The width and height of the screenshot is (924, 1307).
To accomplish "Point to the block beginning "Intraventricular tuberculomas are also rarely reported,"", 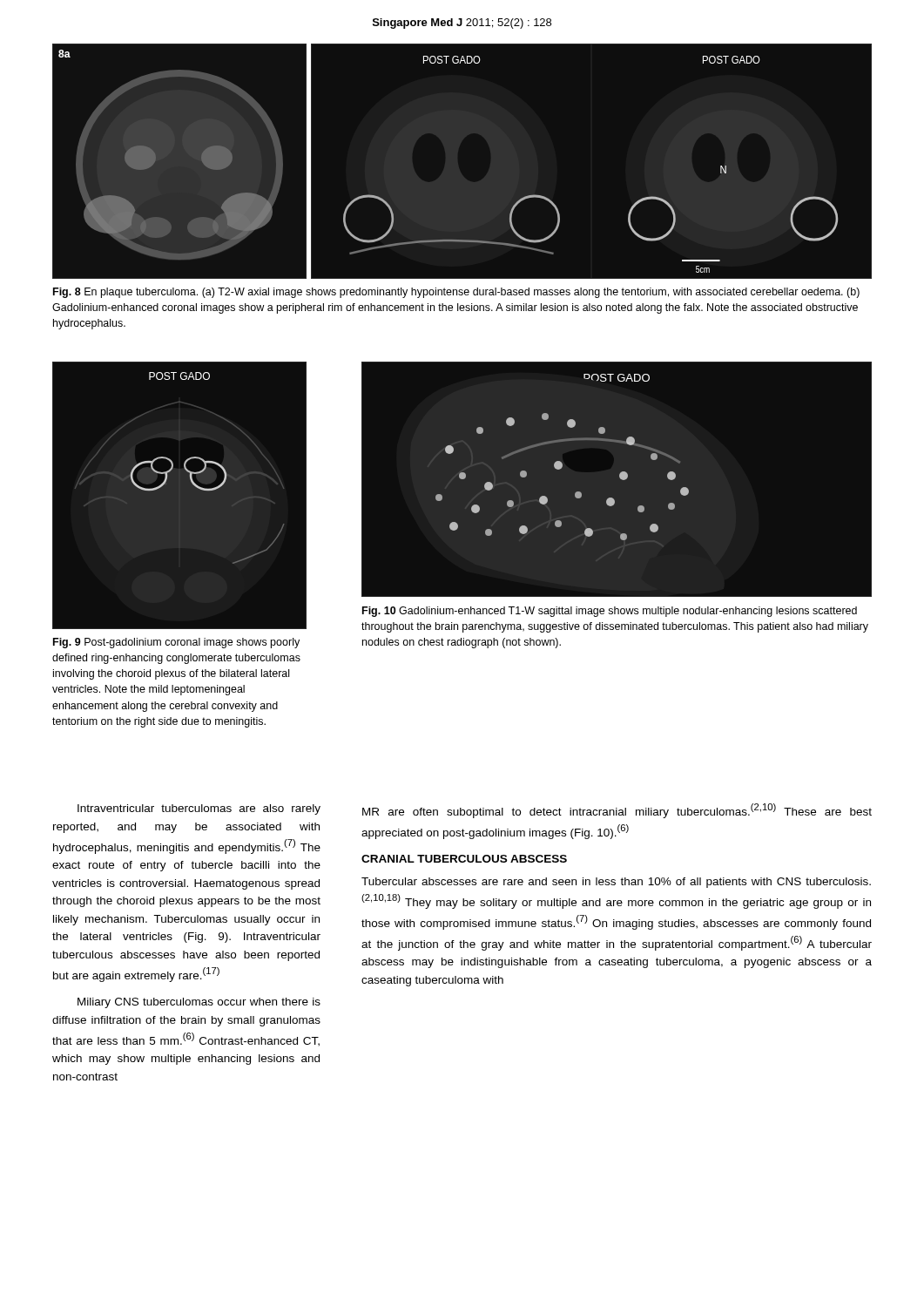I will pyautogui.click(x=186, y=943).
